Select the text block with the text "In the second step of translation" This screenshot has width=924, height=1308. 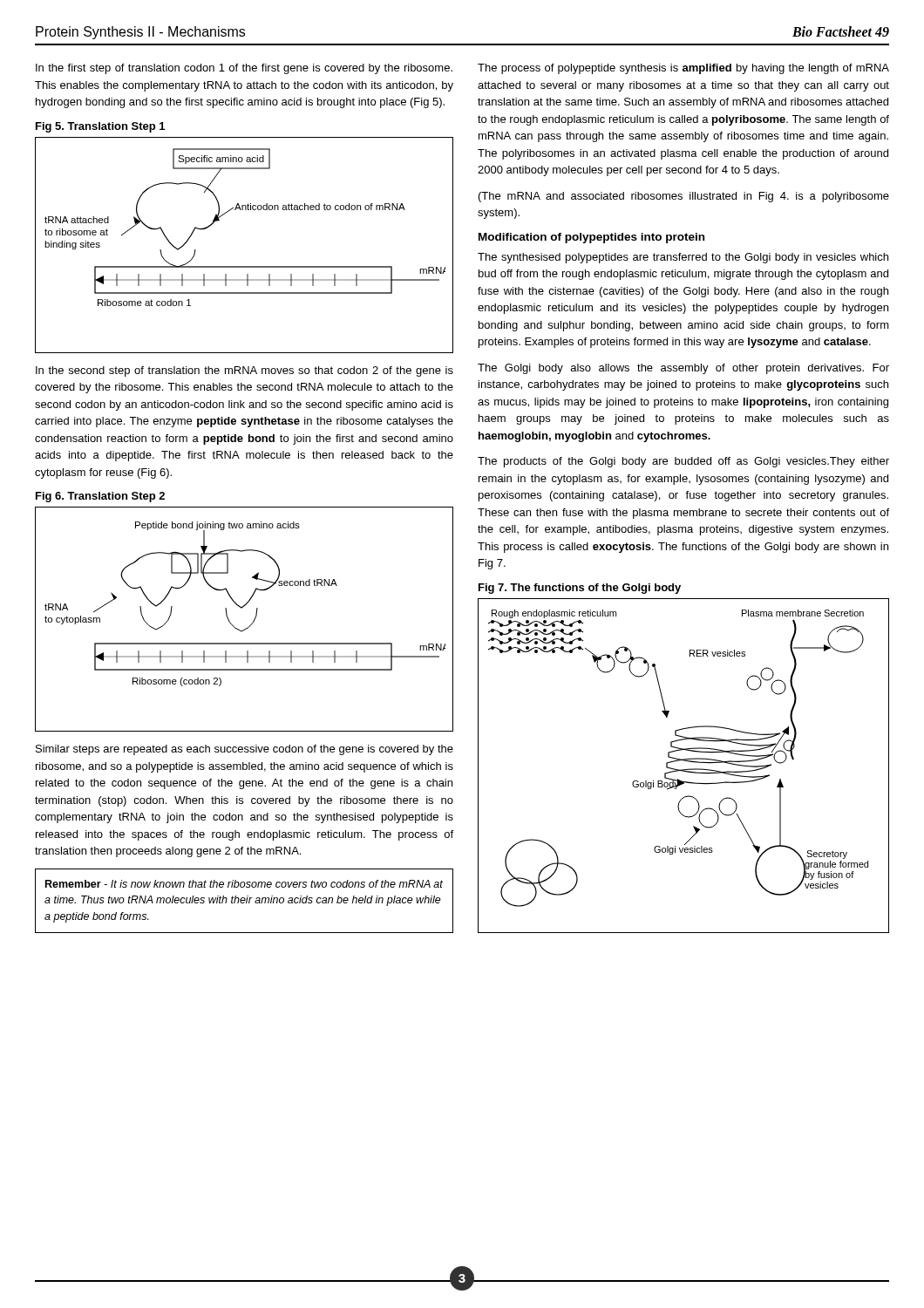(244, 421)
